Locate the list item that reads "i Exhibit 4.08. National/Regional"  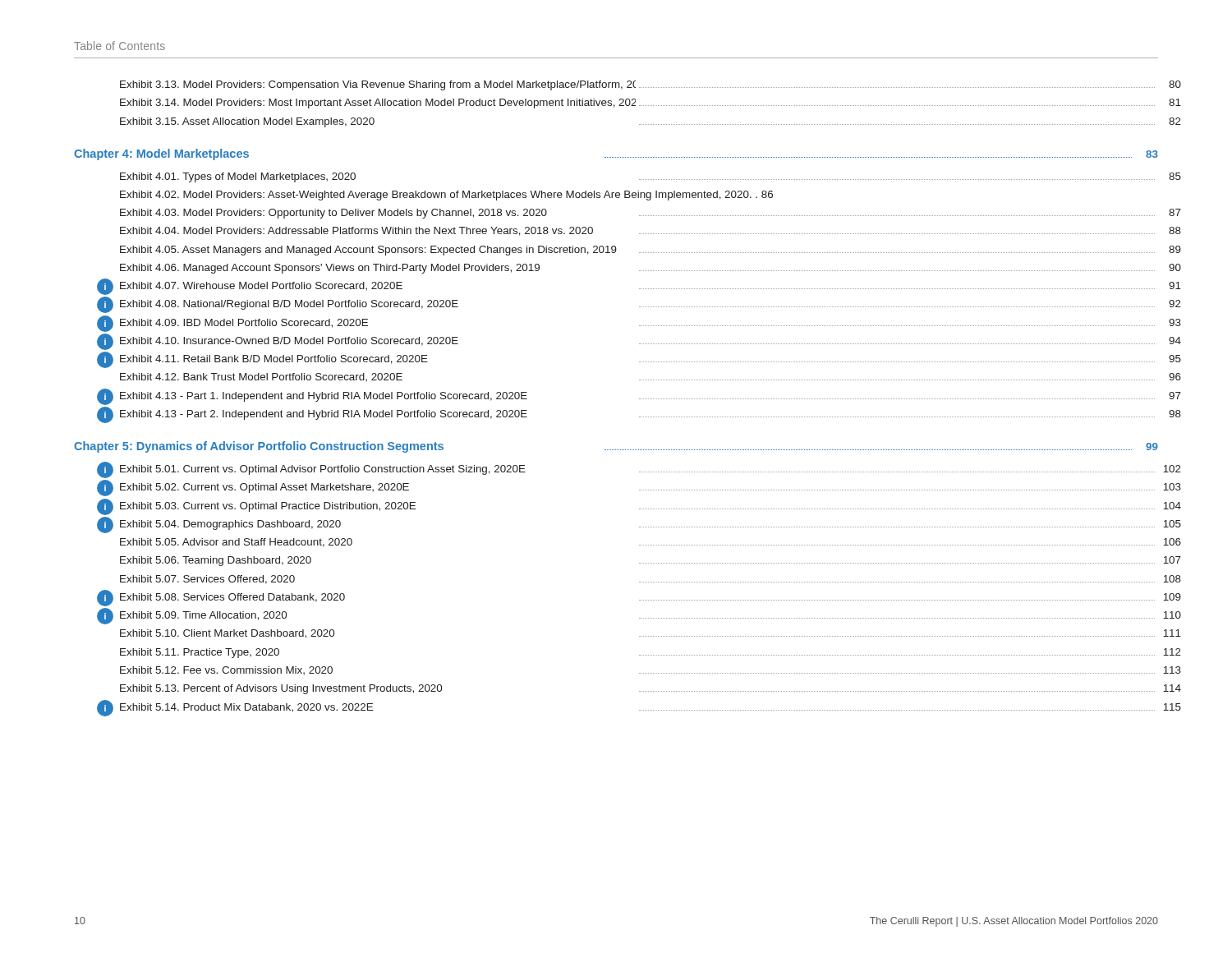639,305
